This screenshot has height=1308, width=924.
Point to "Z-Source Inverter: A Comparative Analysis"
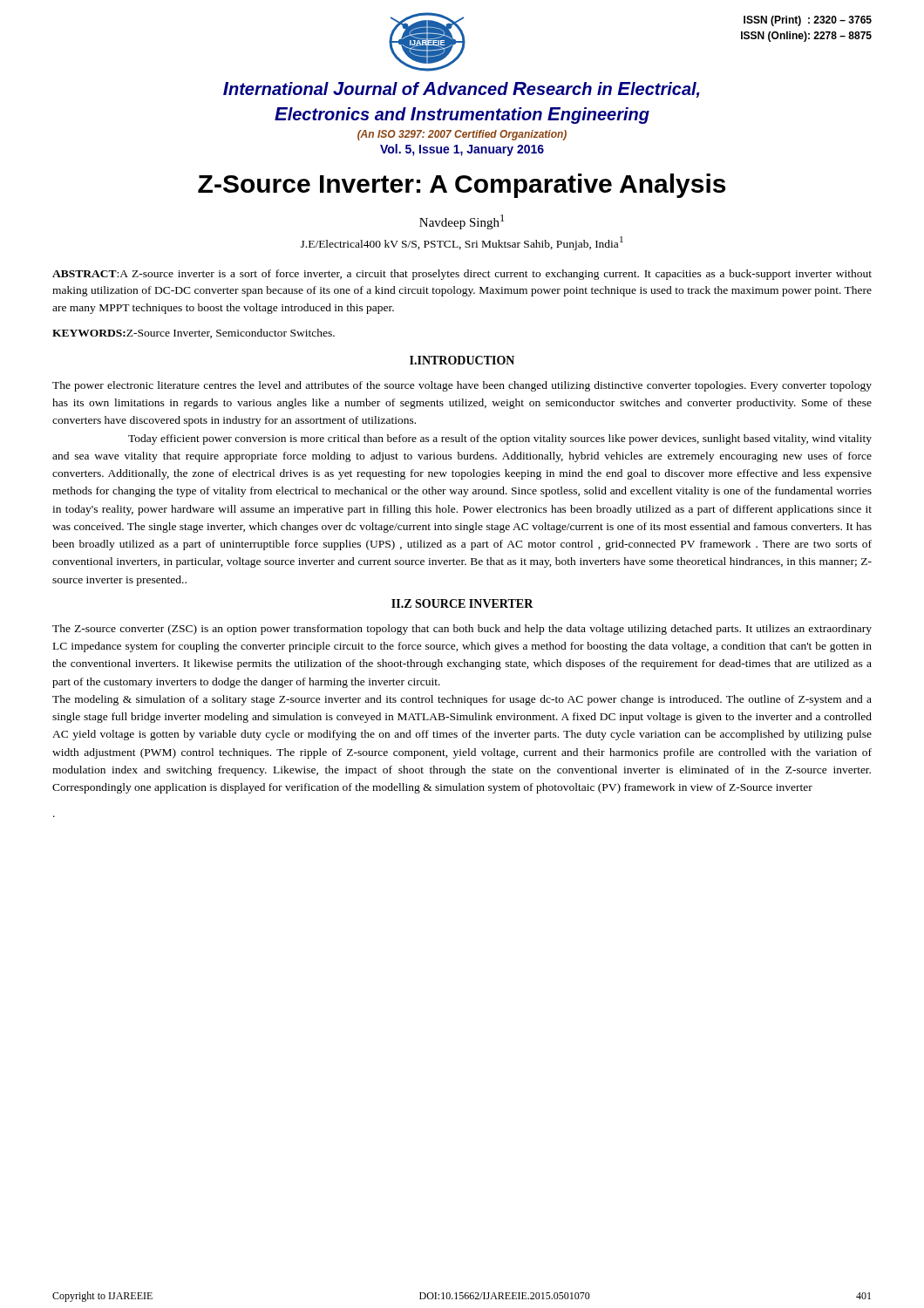462,184
